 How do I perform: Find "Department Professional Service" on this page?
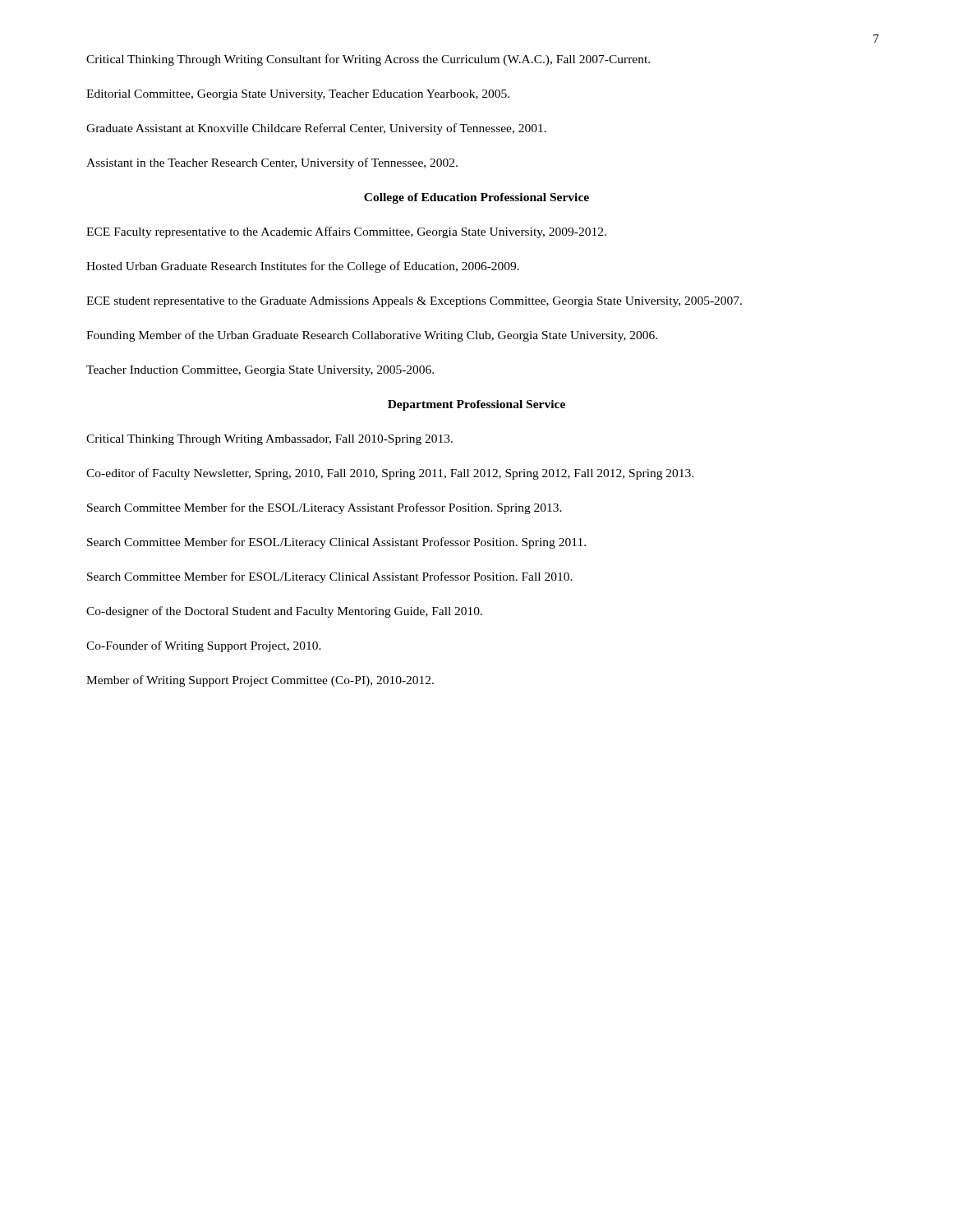pos(476,404)
